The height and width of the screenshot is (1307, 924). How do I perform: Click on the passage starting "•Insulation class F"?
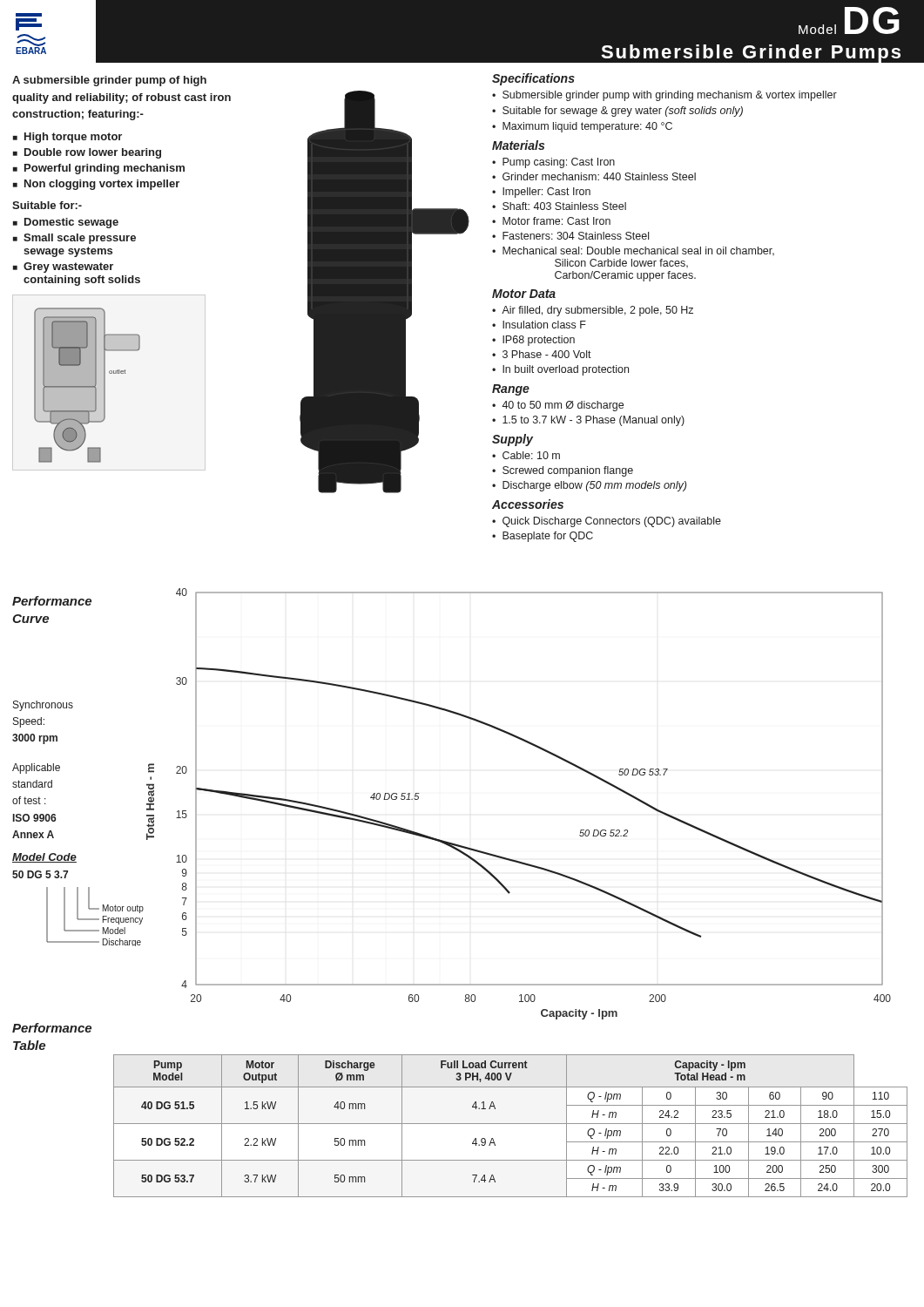[x=539, y=325]
